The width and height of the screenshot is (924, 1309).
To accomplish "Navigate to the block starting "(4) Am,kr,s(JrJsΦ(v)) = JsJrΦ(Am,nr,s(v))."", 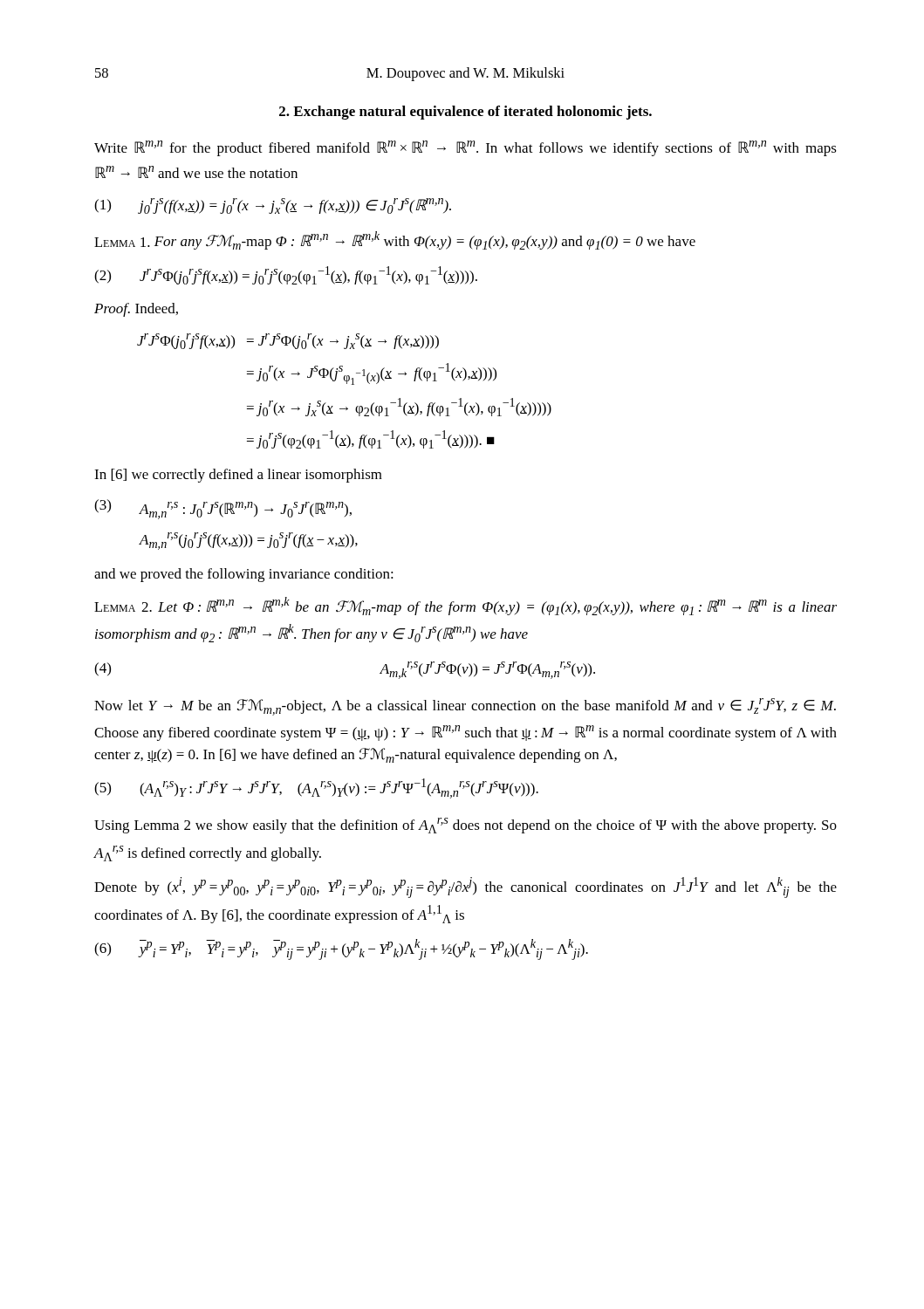I will 466,668.
